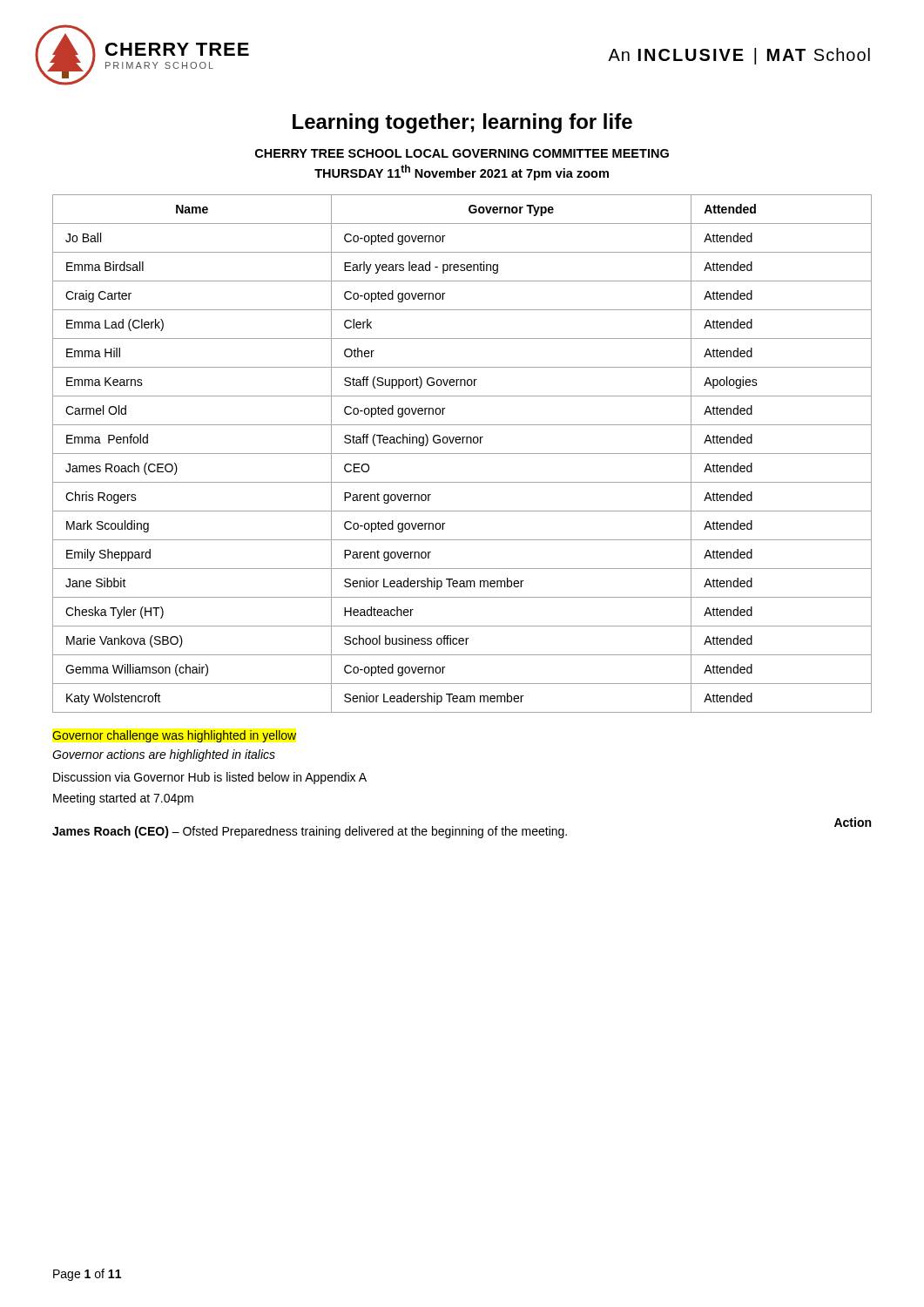Find the text block starting "Discussion via Governor Hub"
This screenshot has height=1307, width=924.
tap(210, 777)
